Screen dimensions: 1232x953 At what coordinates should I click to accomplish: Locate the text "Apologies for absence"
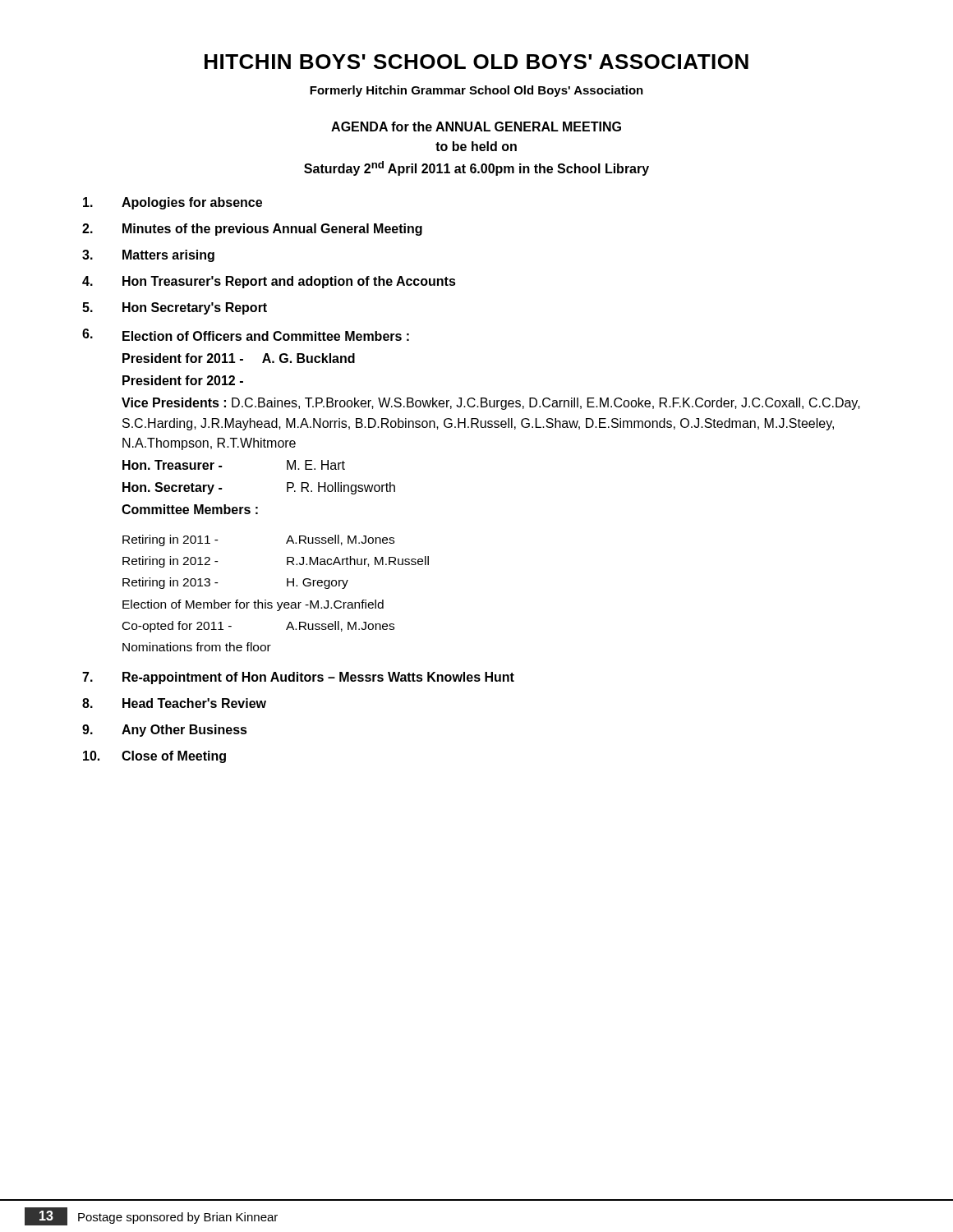173,203
